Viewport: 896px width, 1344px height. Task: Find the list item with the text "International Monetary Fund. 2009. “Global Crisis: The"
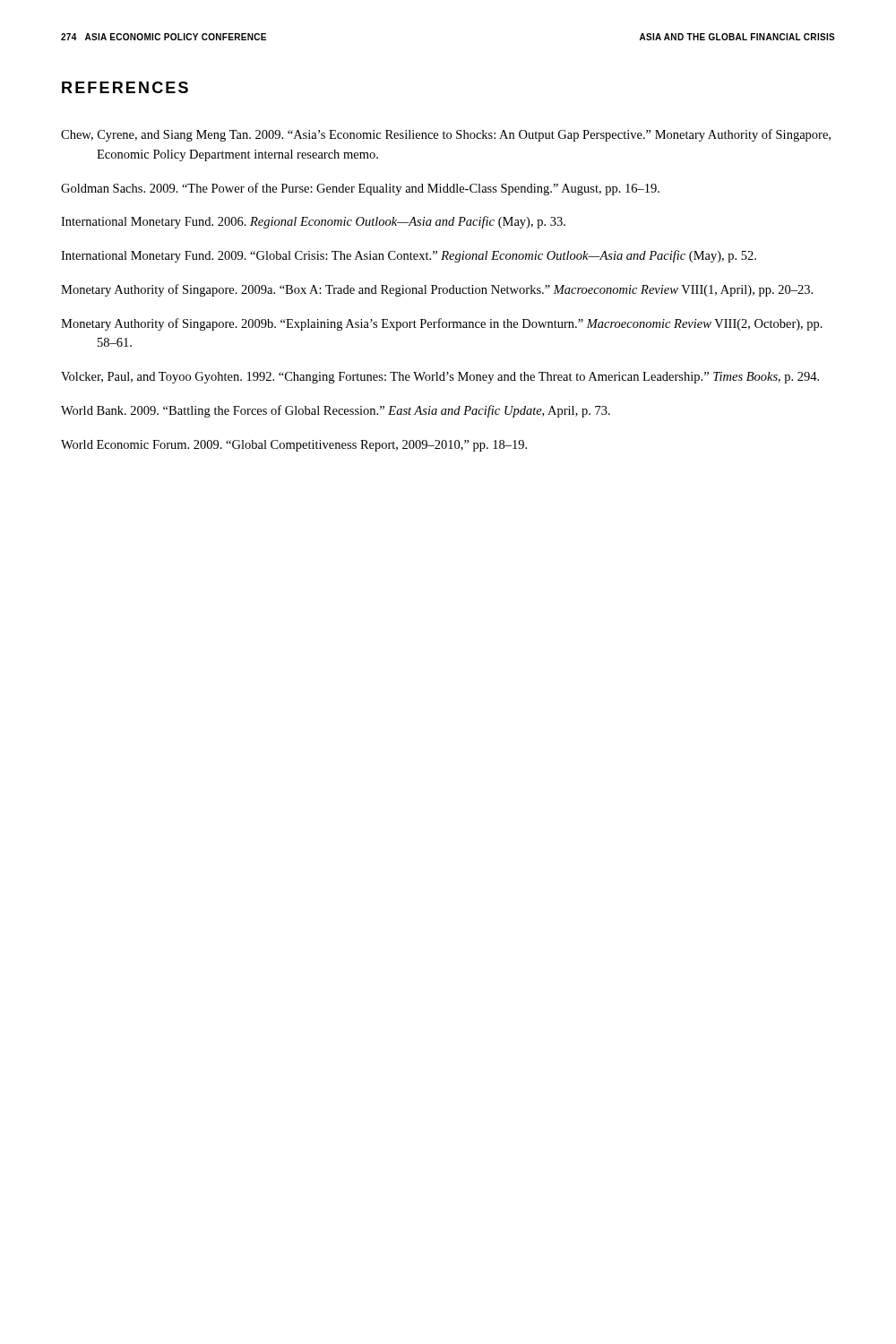point(409,256)
